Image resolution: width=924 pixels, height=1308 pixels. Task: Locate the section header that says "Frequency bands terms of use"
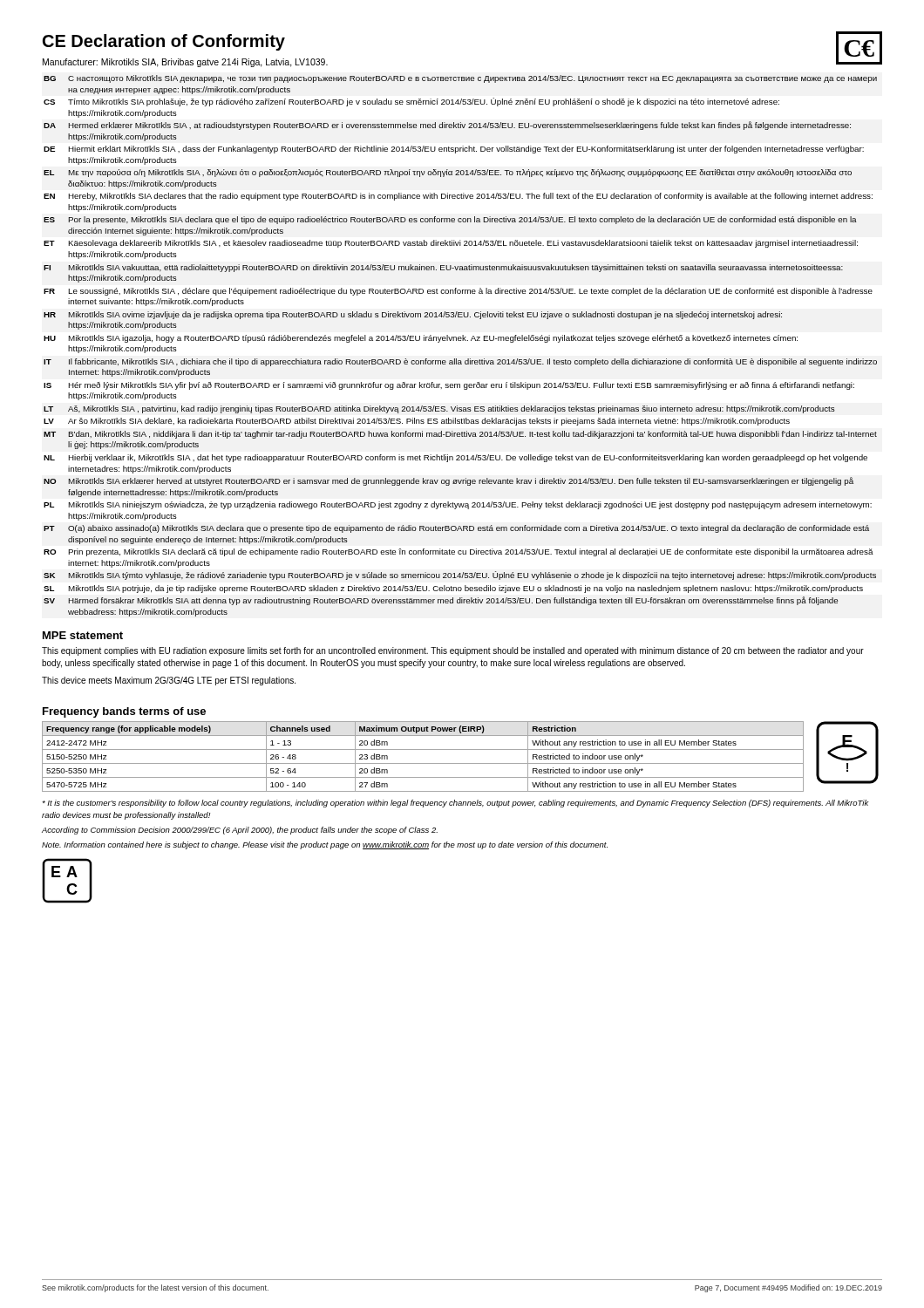[x=124, y=712]
